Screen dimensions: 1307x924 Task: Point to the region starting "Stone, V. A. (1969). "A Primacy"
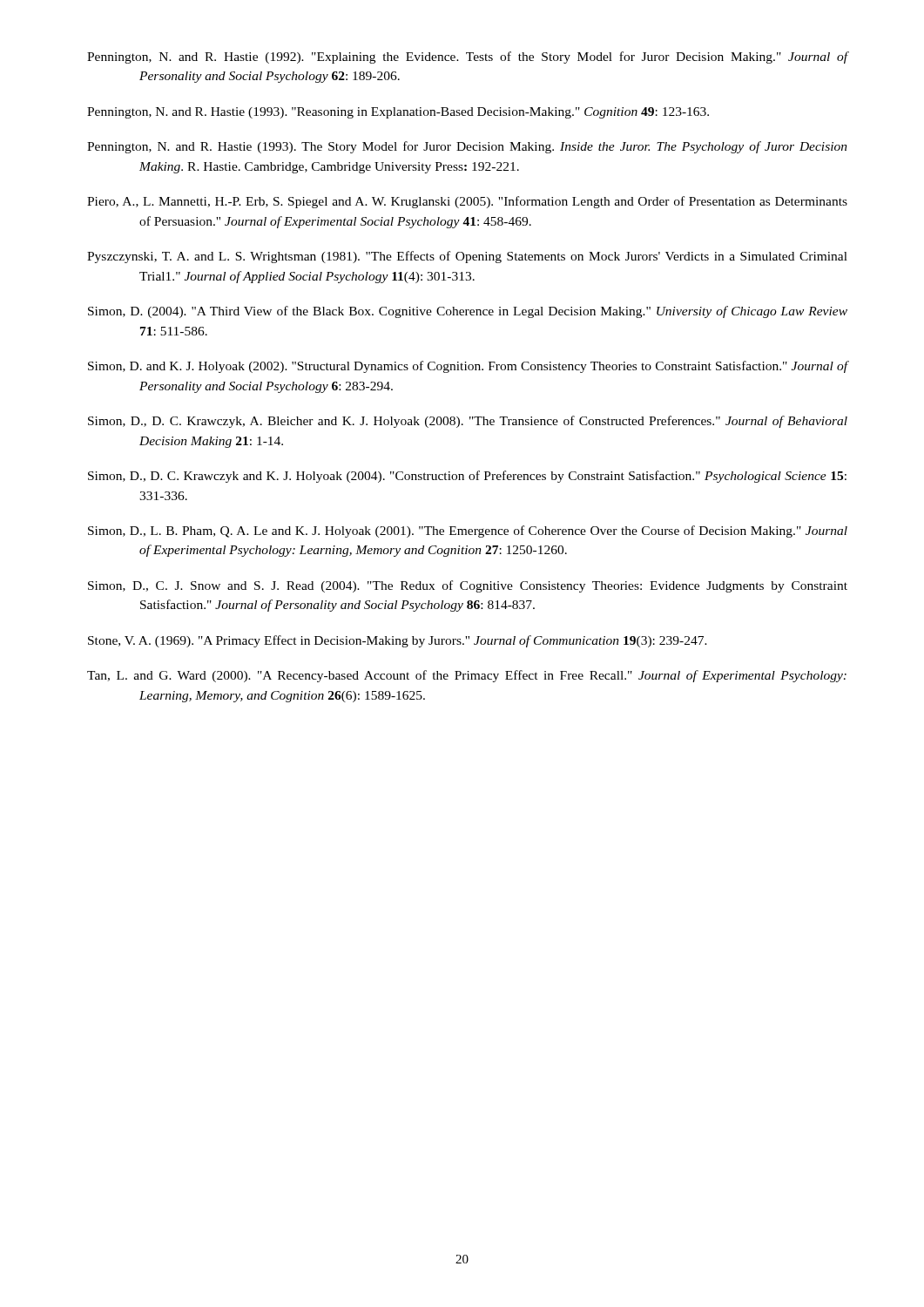[x=397, y=640]
